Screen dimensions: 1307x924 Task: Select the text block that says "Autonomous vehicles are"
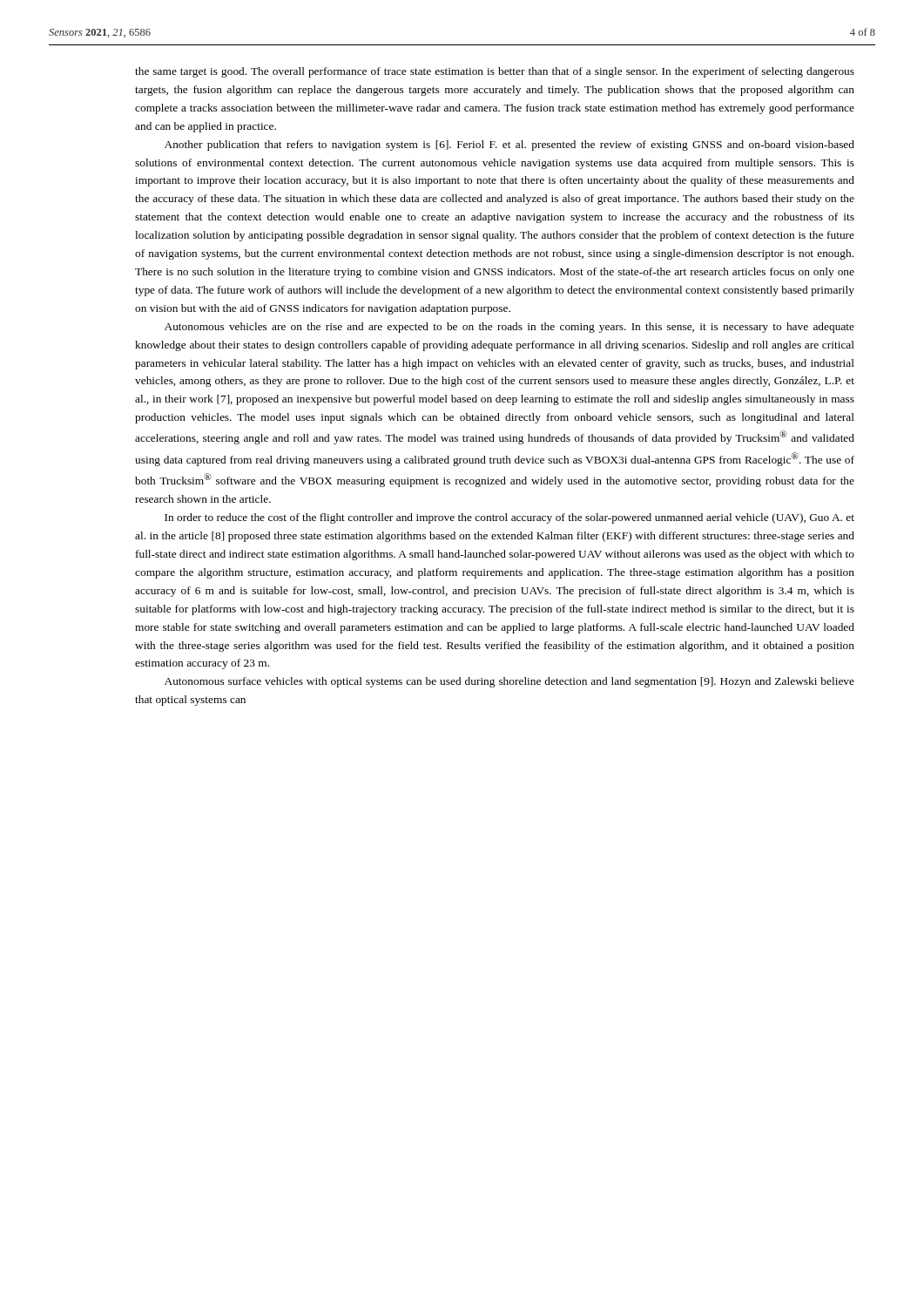tap(495, 413)
